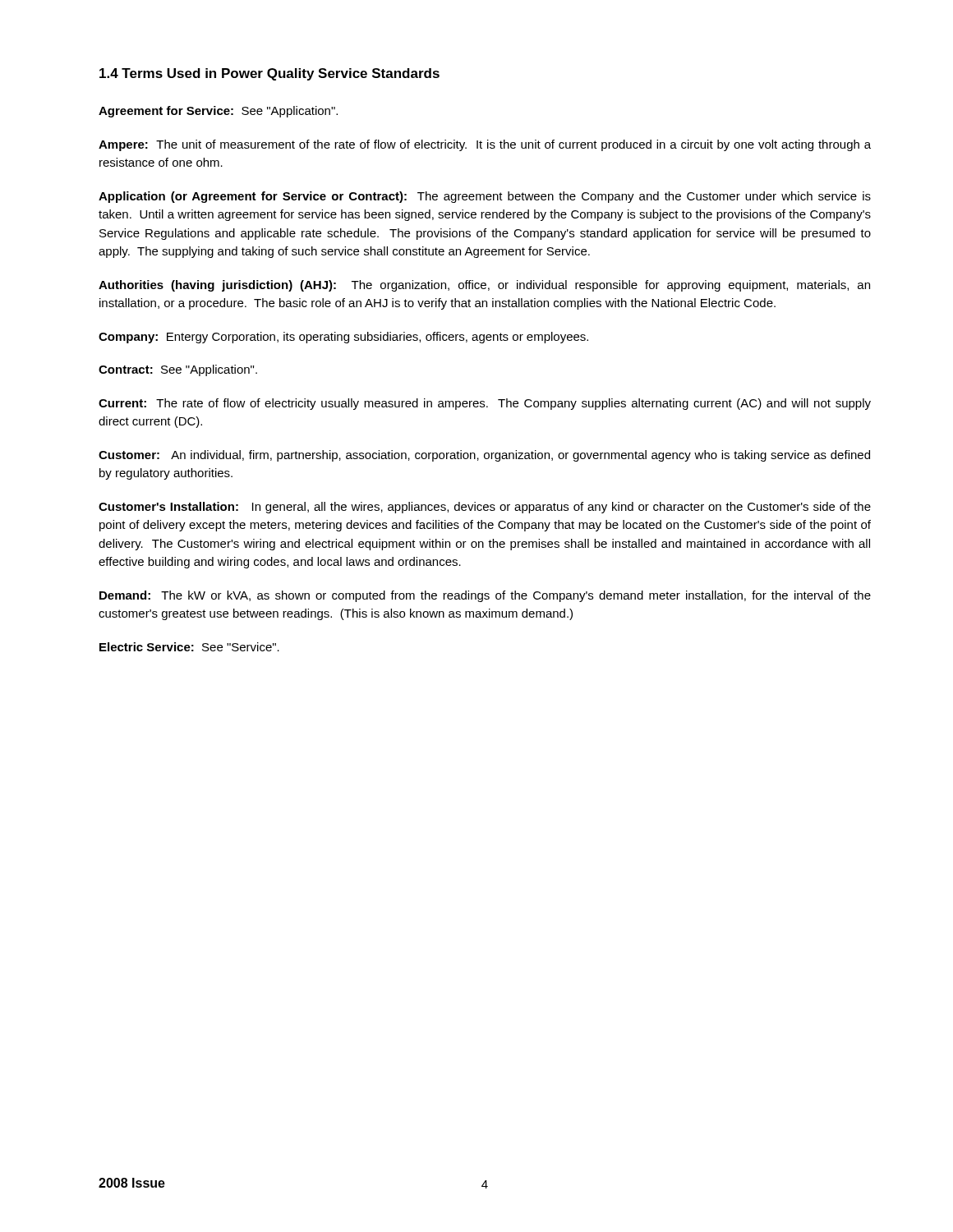Viewport: 953px width, 1232px height.
Task: Click on the text starting "Ampere: The unit of measurement of"
Action: [485, 153]
